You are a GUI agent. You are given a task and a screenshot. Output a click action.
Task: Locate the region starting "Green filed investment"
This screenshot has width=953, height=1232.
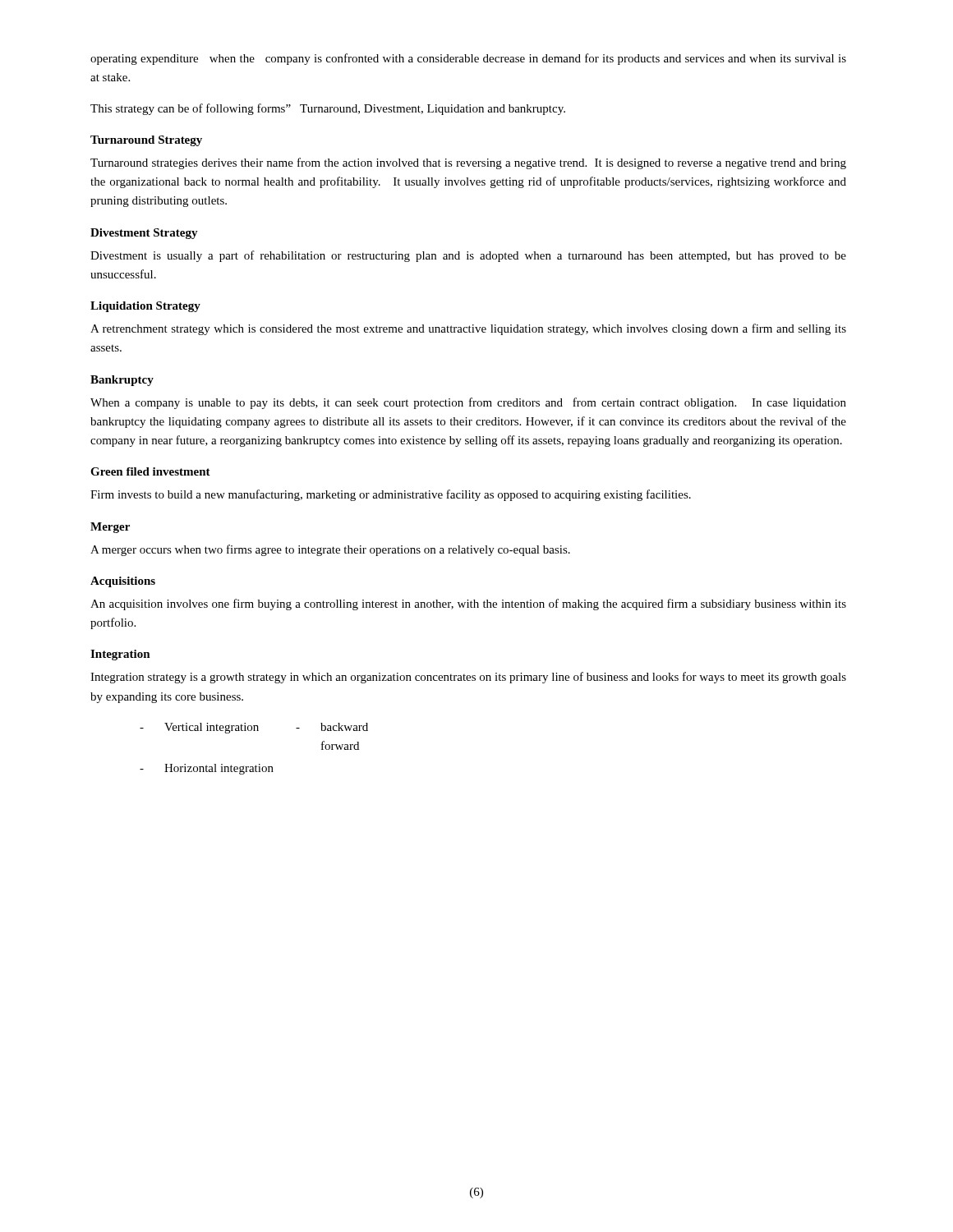point(150,472)
